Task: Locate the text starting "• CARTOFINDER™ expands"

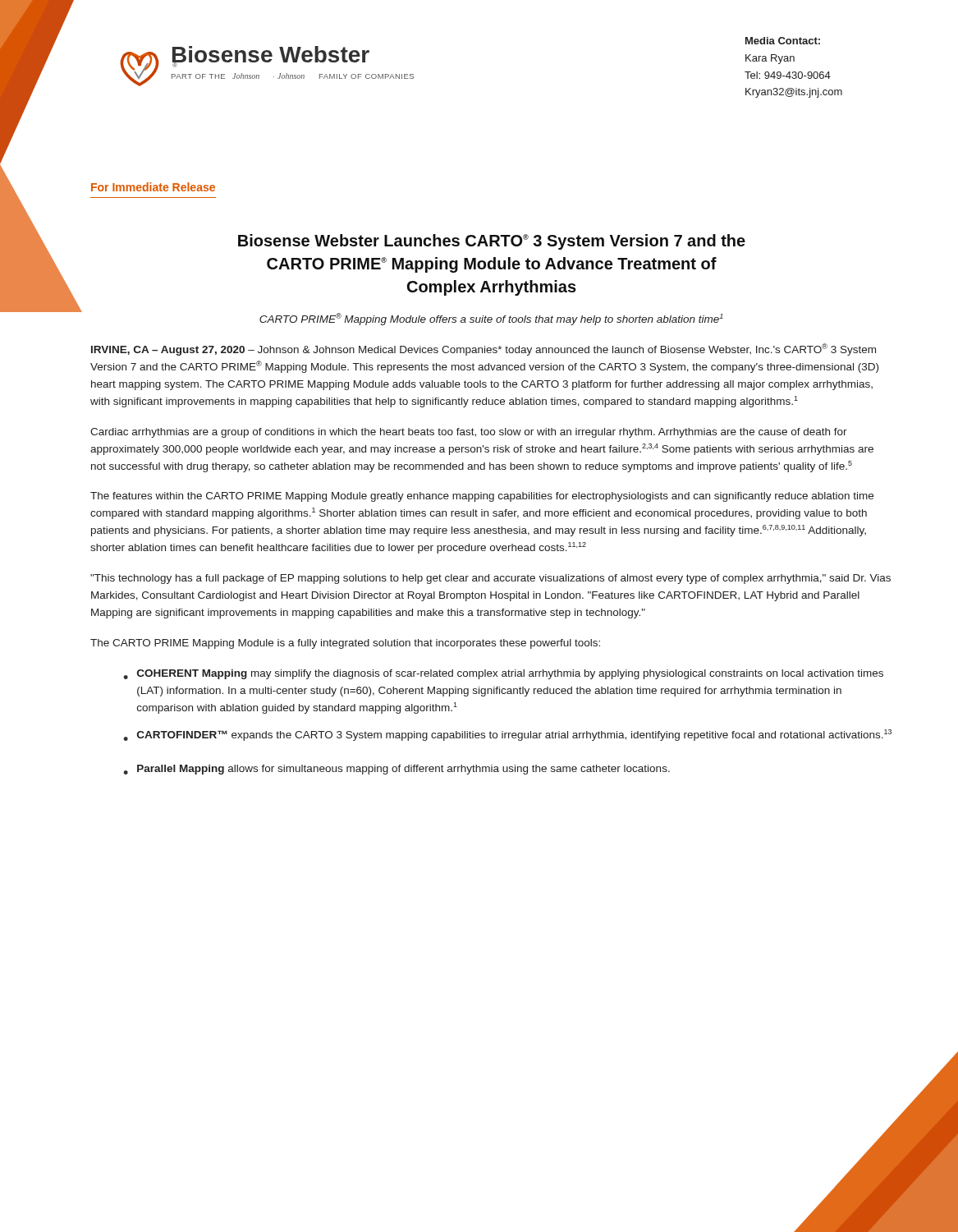Action: pos(508,739)
